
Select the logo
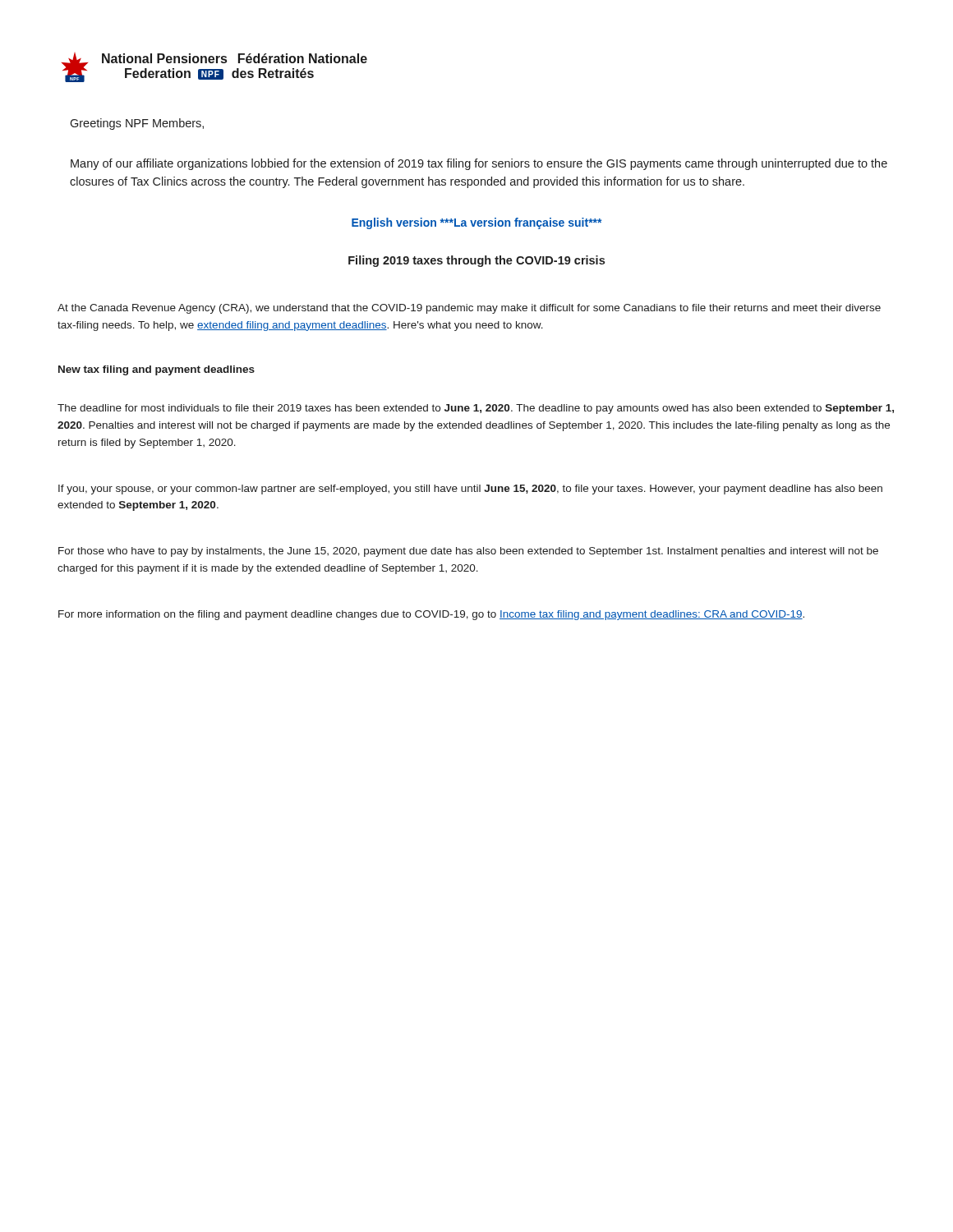click(476, 67)
